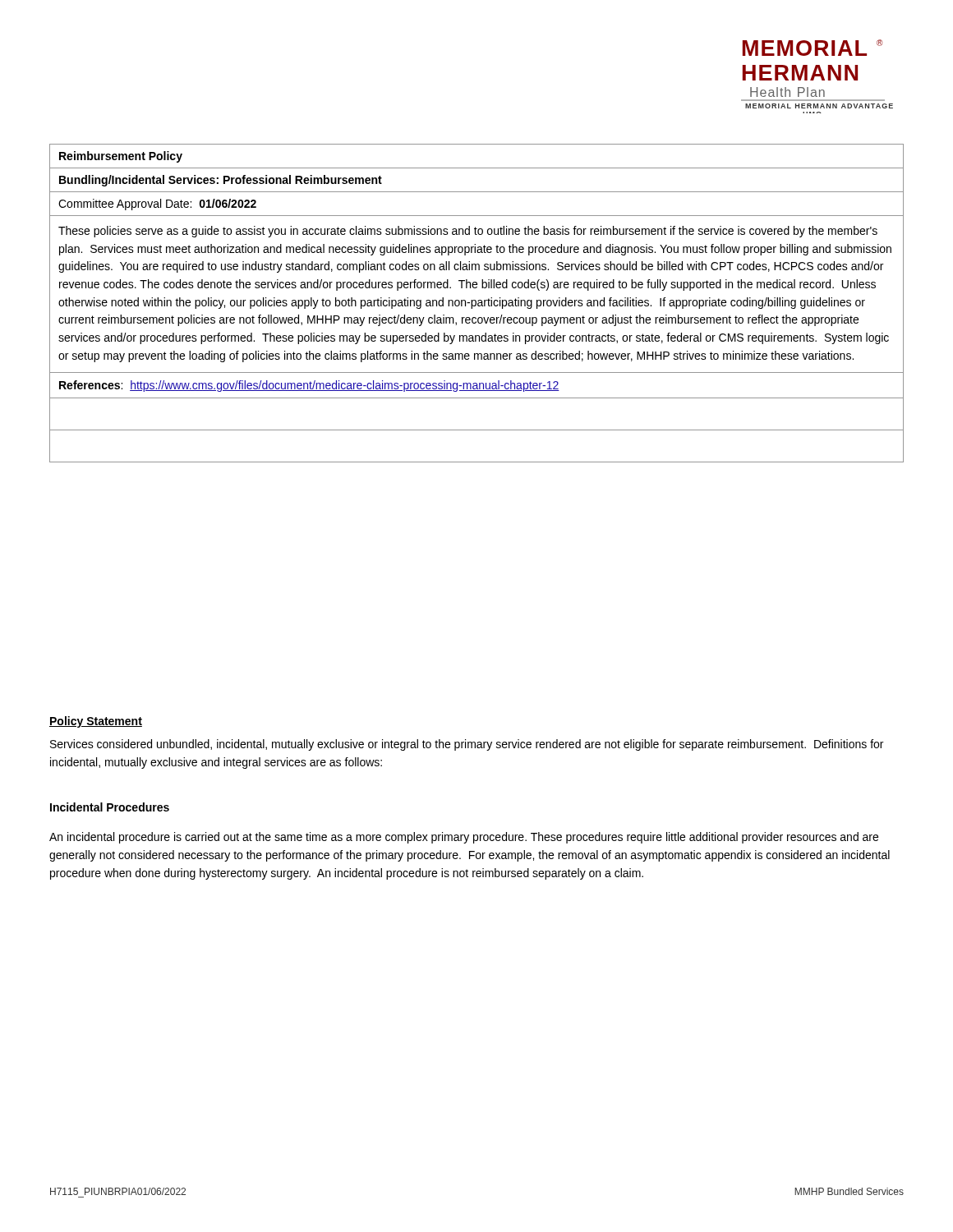
Task: Point to the region starting "An incidental procedure is carried out at the"
Action: pyautogui.click(x=470, y=855)
